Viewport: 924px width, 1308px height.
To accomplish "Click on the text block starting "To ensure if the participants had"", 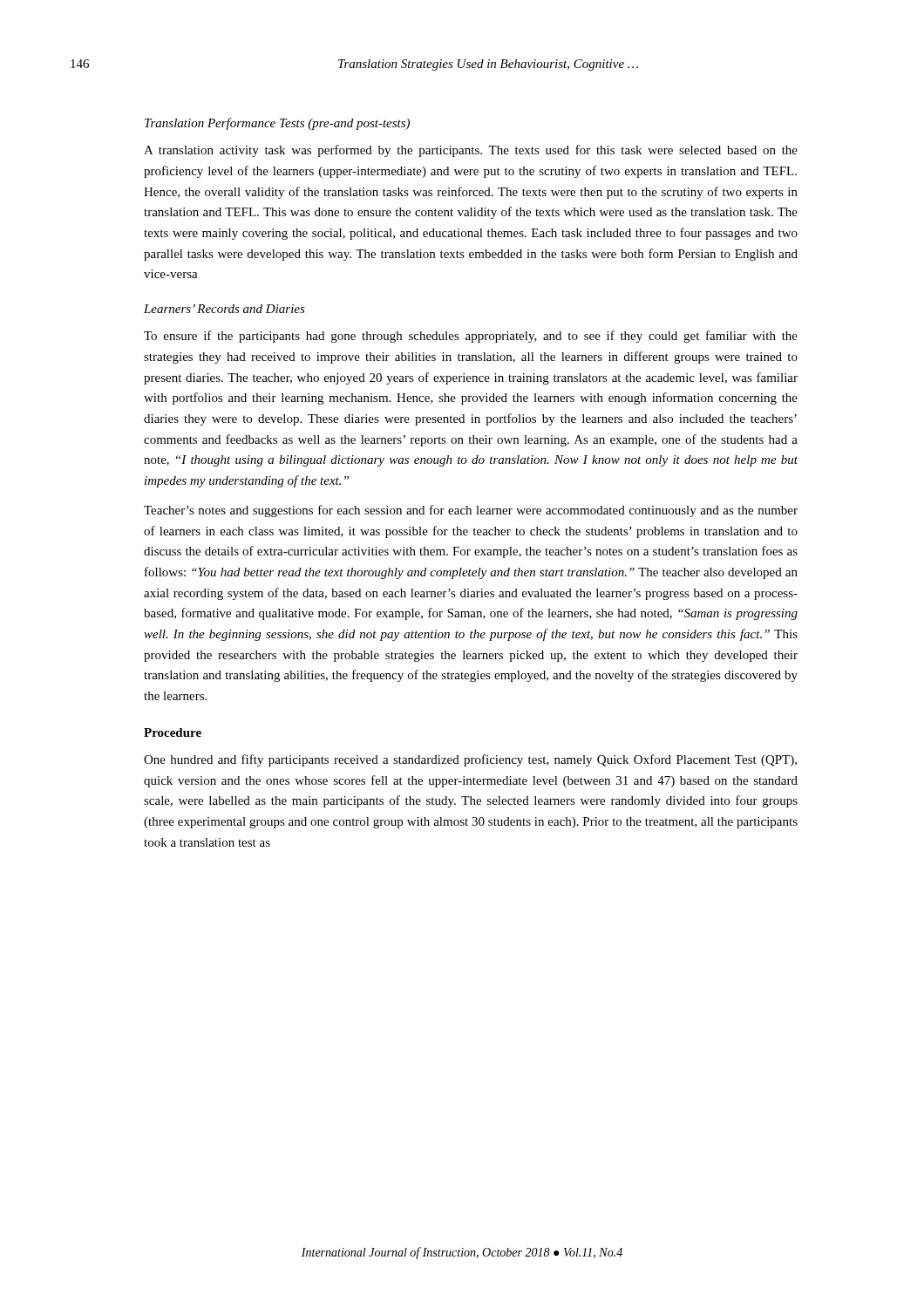I will click(x=471, y=408).
